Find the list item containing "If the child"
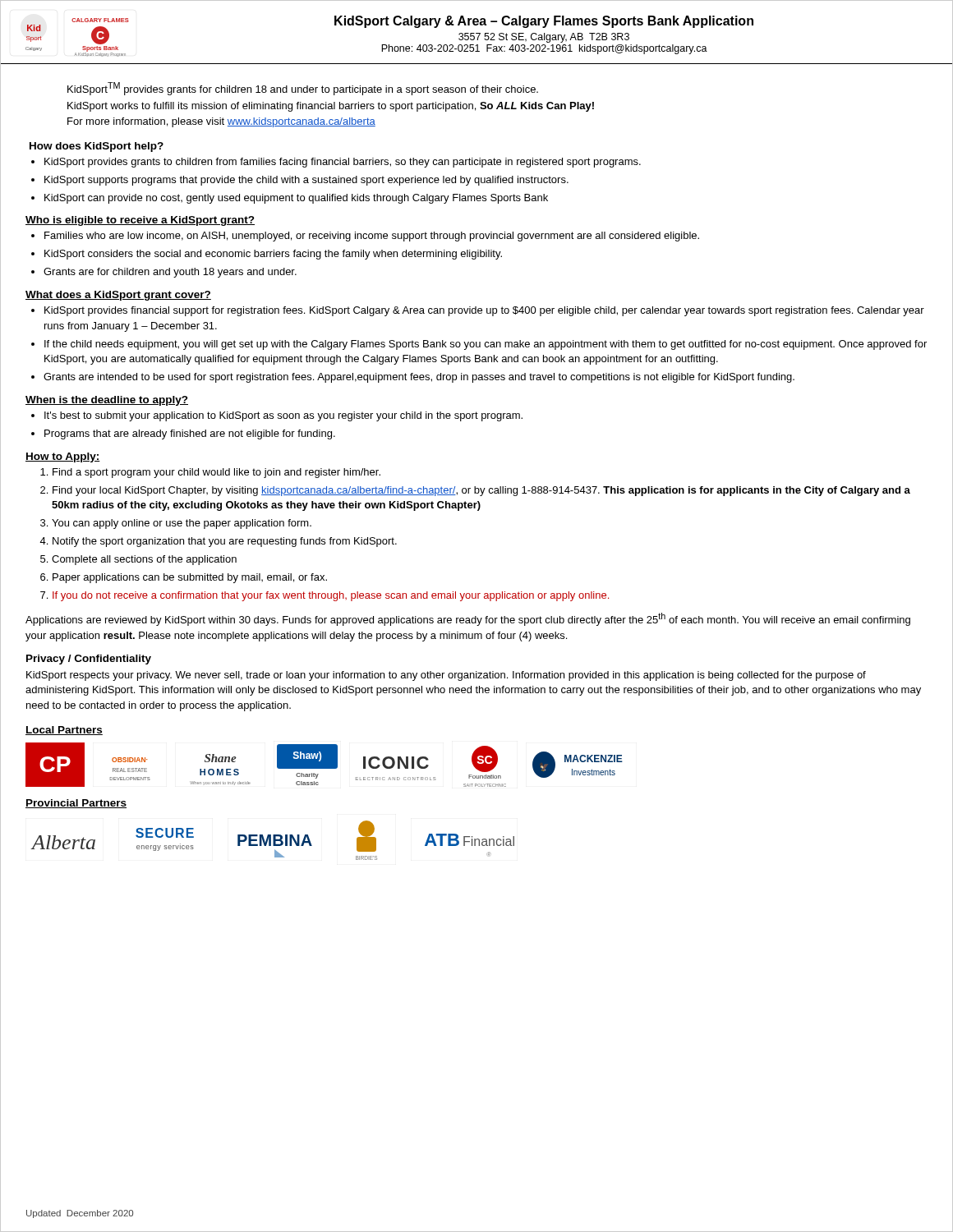This screenshot has height=1232, width=953. tap(476, 352)
